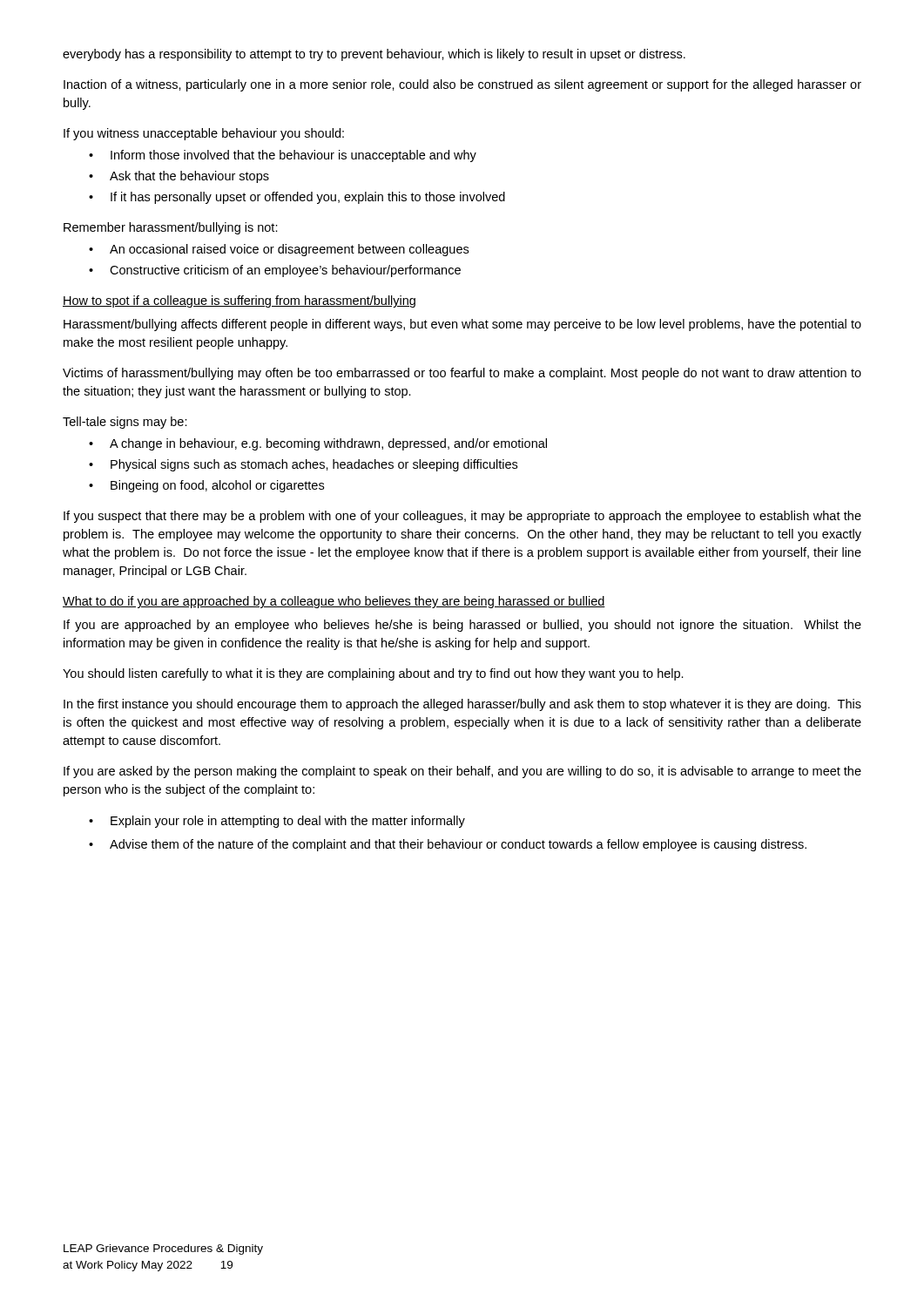Image resolution: width=924 pixels, height=1307 pixels.
Task: Point to the block starting "What to do"
Action: [x=334, y=602]
